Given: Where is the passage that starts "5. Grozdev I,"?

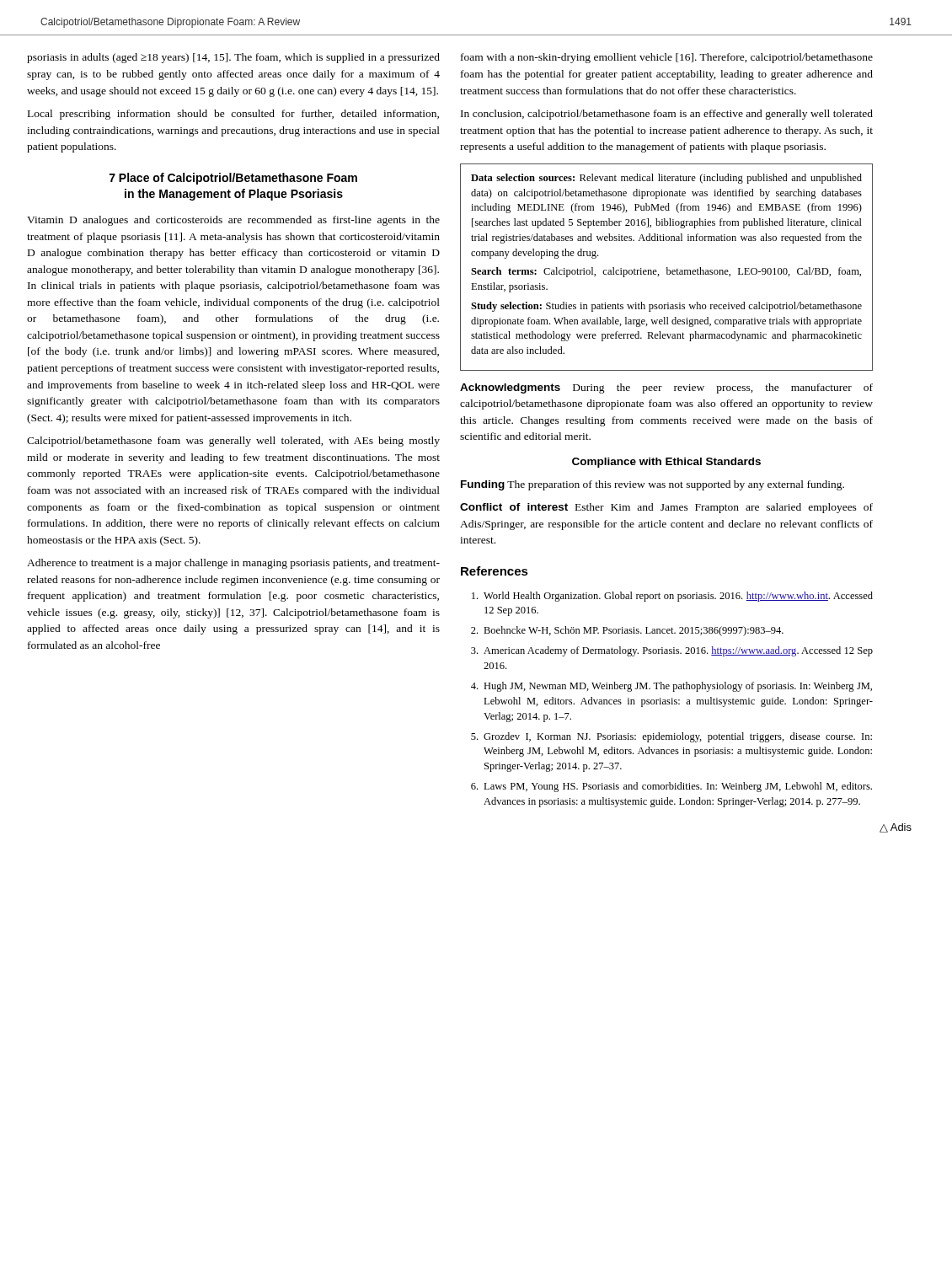Looking at the screenshot, I should click(x=666, y=752).
